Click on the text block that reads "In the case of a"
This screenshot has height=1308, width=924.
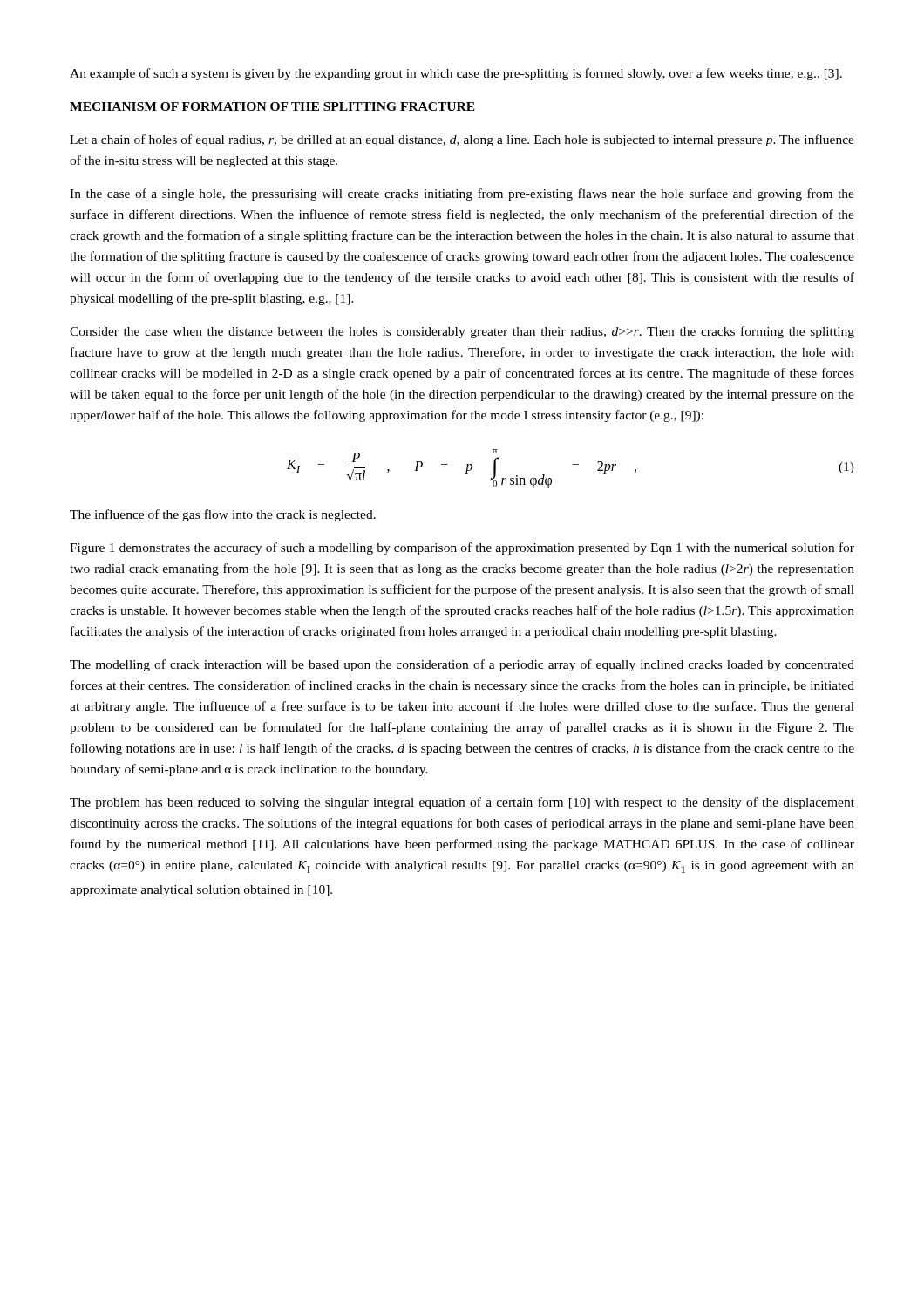coord(462,246)
